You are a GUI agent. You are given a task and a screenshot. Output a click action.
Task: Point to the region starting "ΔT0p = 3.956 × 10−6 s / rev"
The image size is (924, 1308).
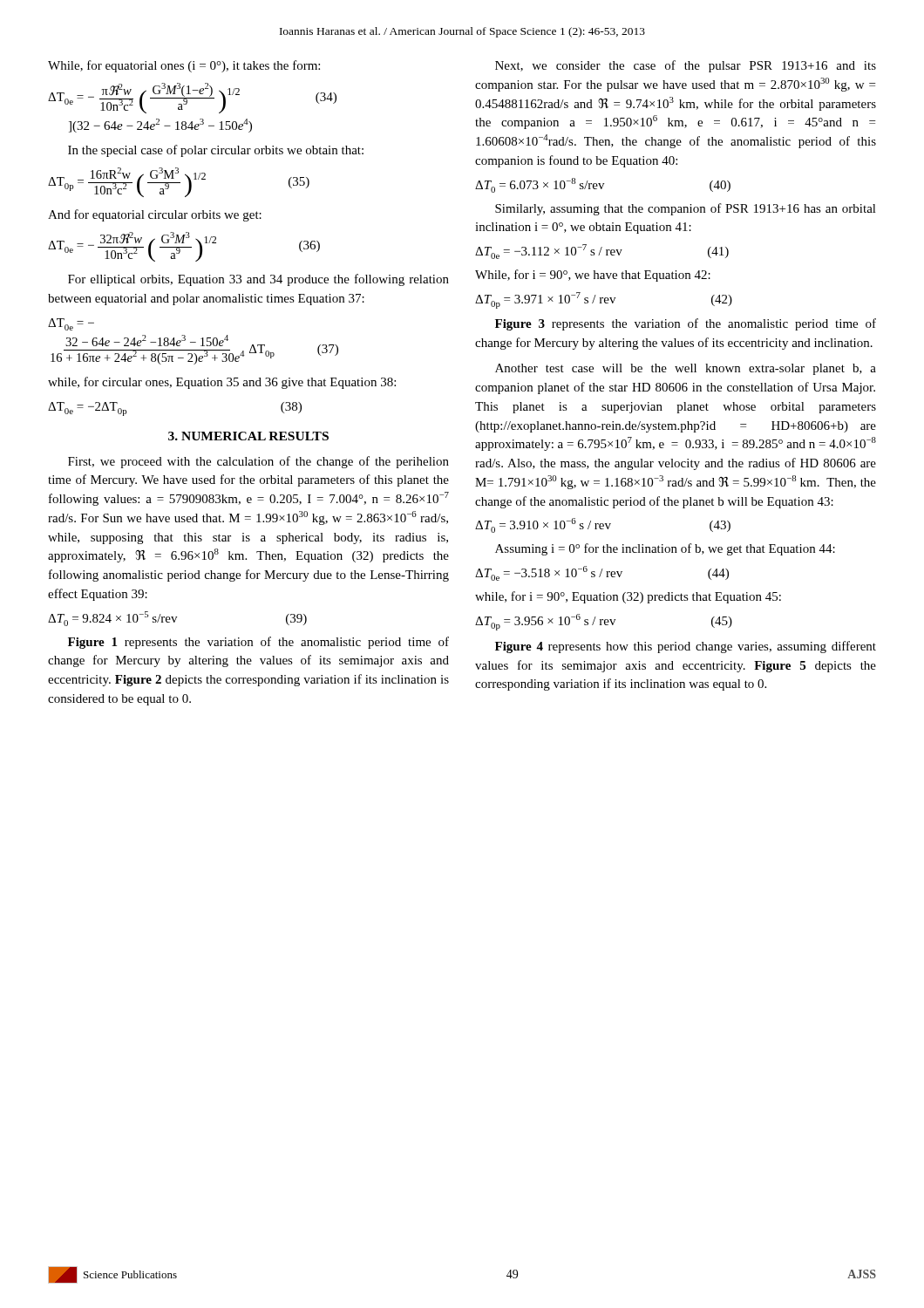coord(604,621)
